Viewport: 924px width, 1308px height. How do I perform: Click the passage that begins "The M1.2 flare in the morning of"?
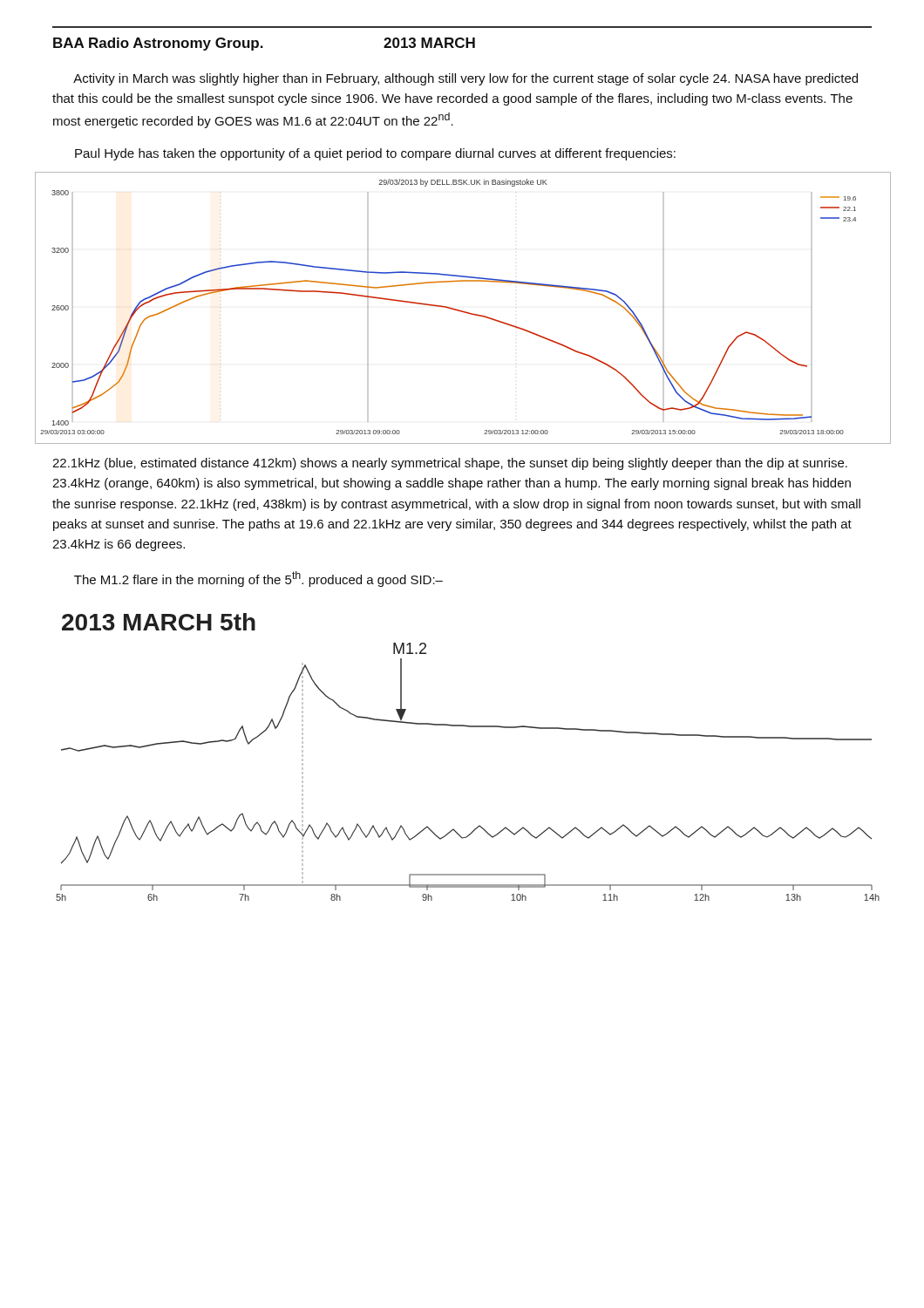click(x=248, y=578)
